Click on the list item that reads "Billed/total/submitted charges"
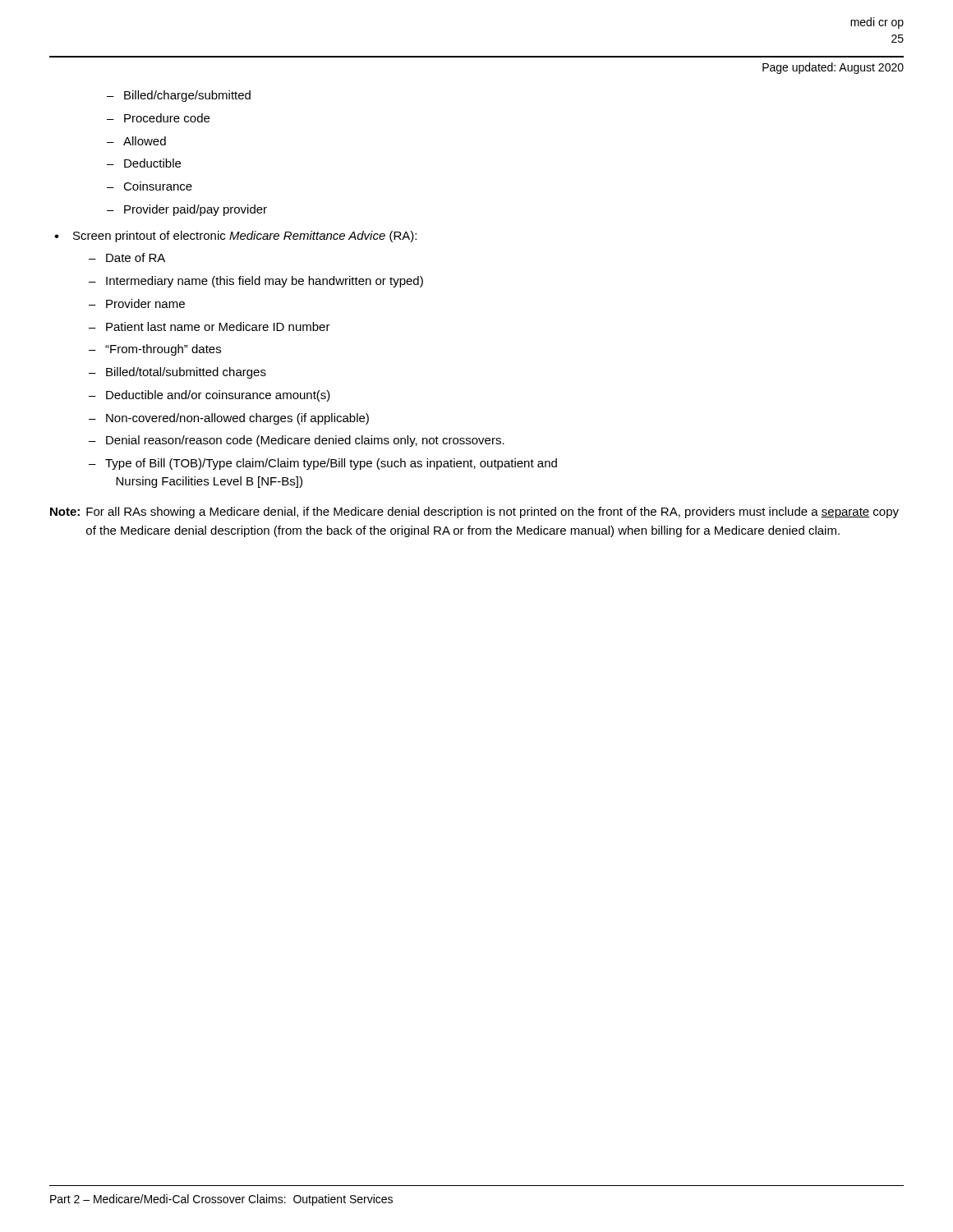Image resolution: width=953 pixels, height=1232 pixels. (186, 372)
